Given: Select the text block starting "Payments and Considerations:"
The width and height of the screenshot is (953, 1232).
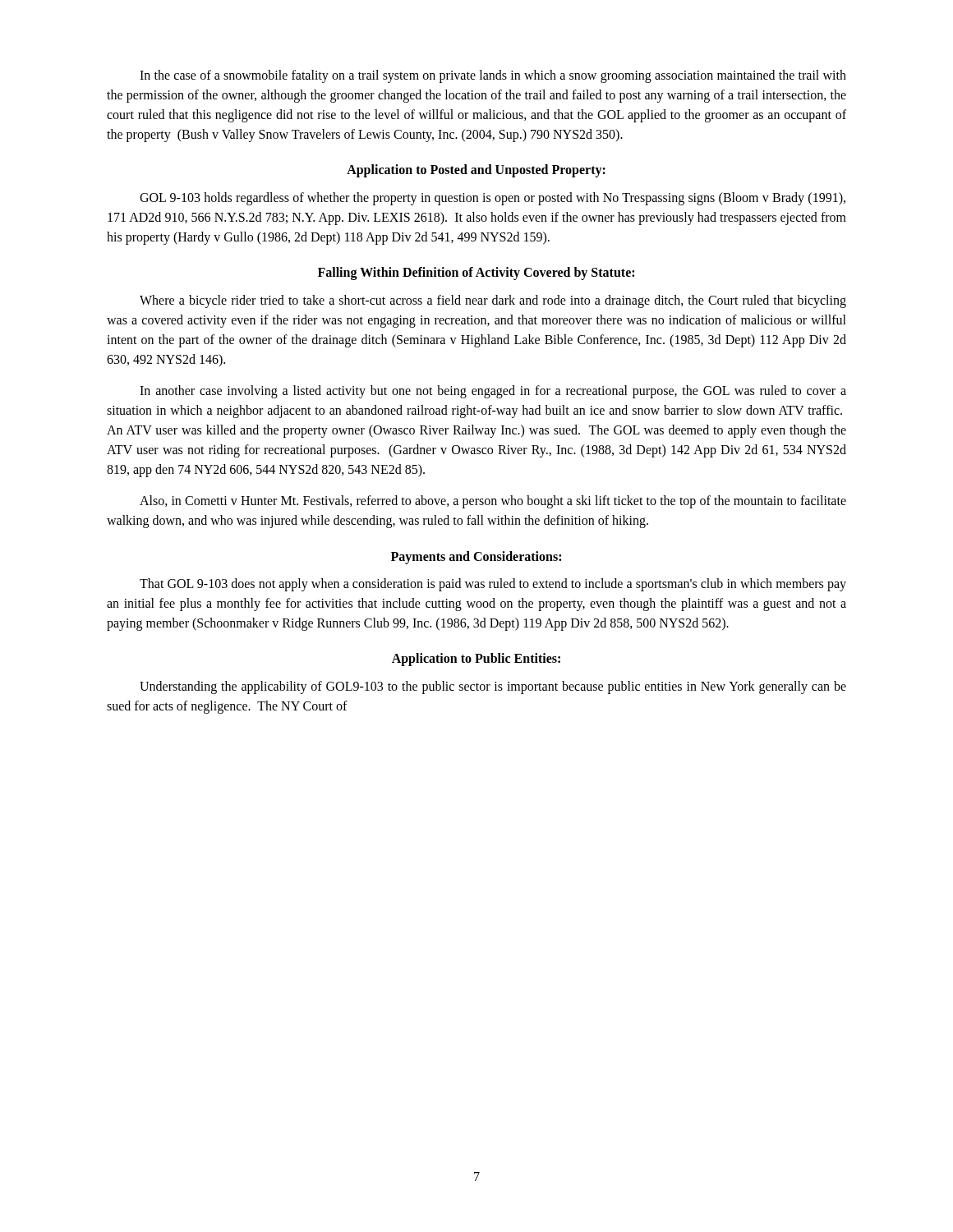Looking at the screenshot, I should (476, 556).
